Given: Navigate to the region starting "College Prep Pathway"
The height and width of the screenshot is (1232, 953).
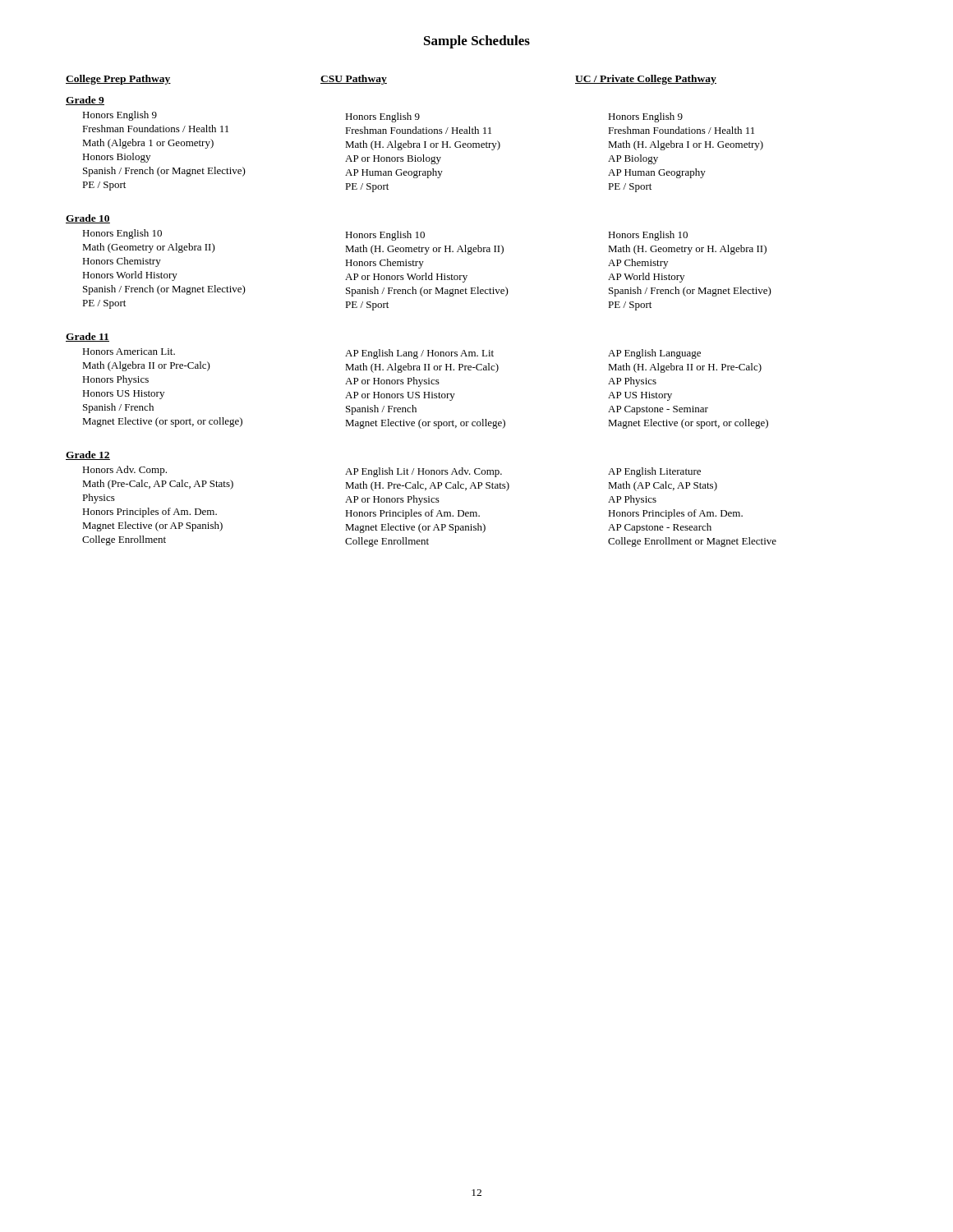Looking at the screenshot, I should click(118, 78).
